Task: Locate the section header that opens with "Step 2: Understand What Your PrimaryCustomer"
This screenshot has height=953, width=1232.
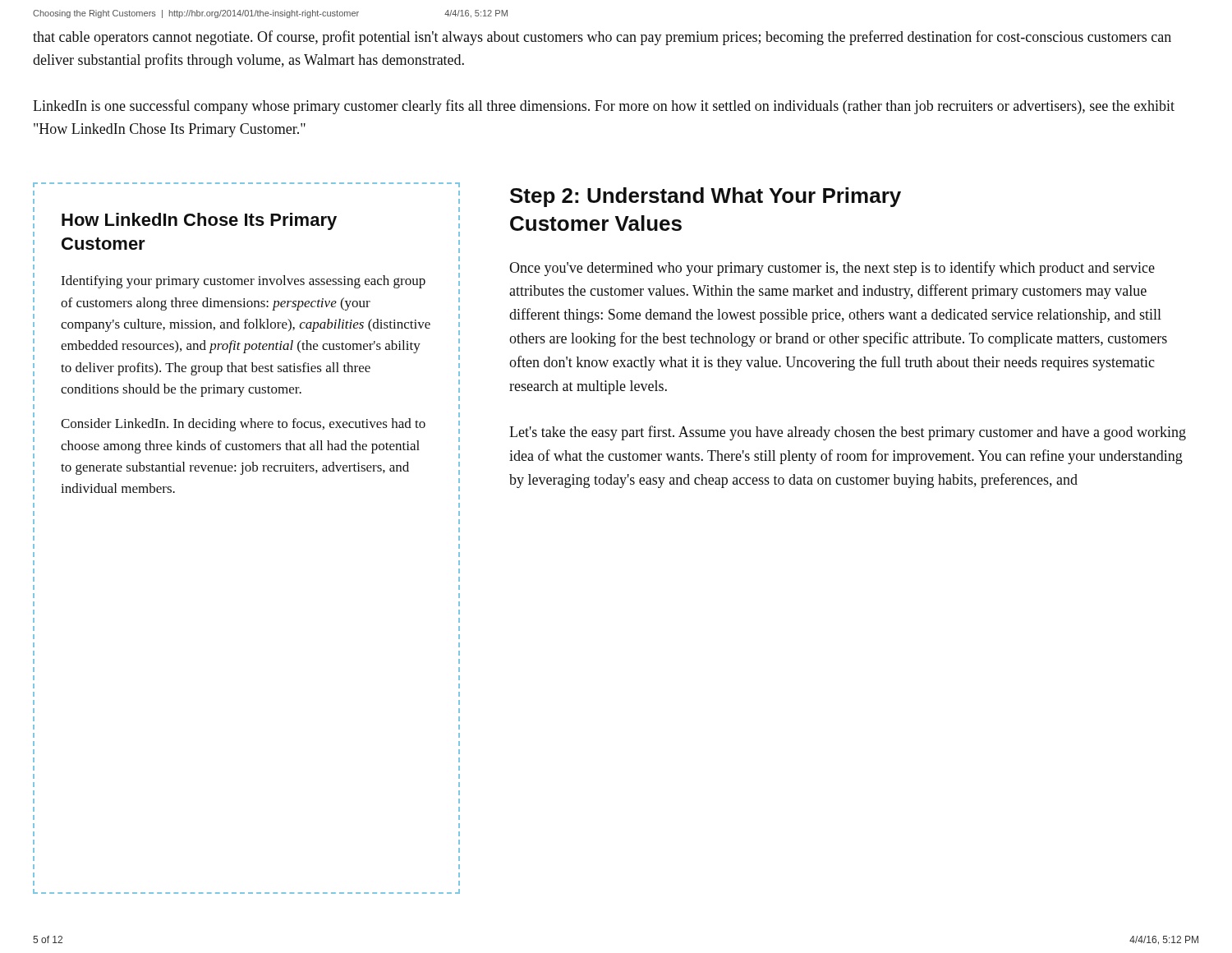Action: coord(705,209)
